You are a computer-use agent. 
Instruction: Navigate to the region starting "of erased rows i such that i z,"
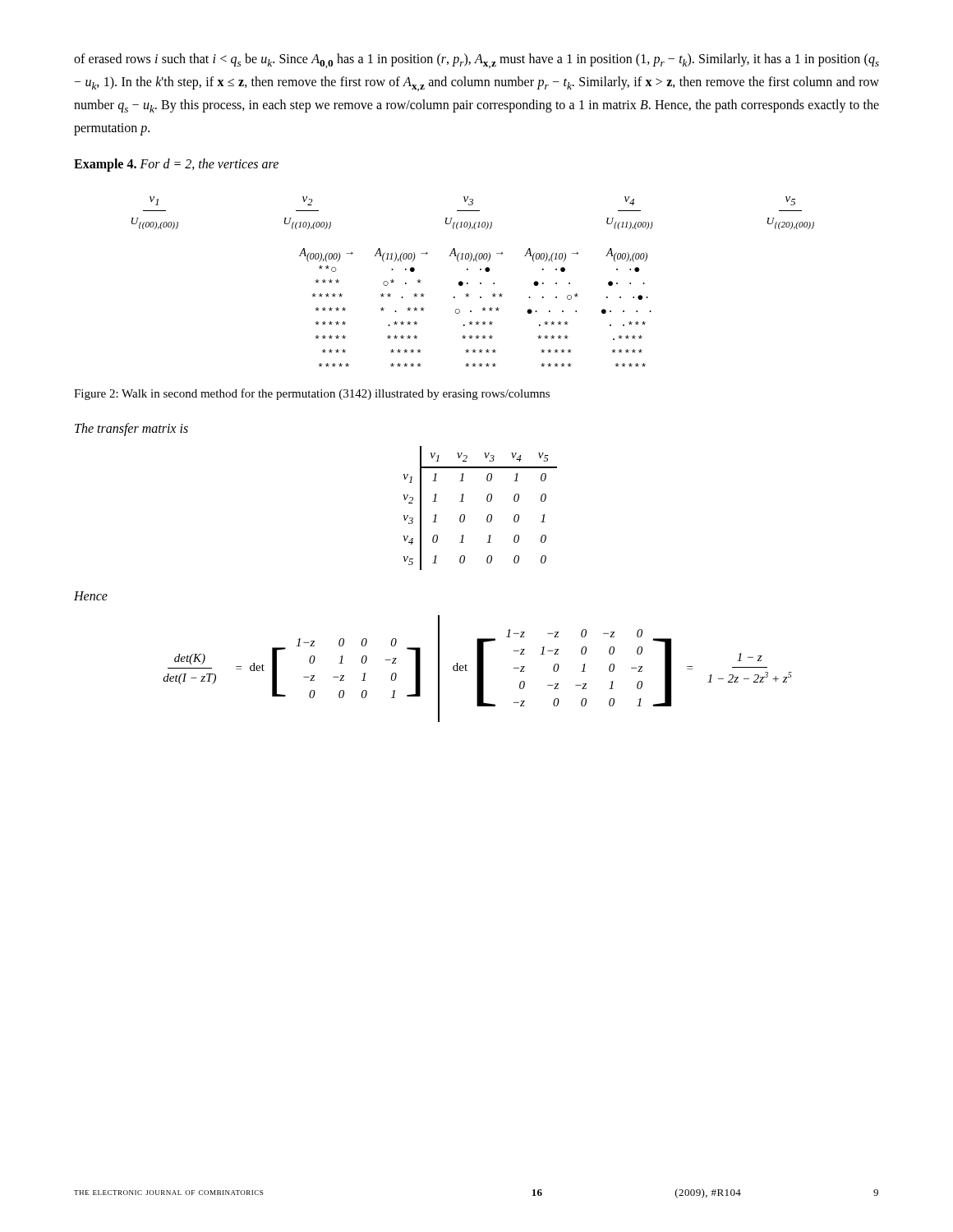click(476, 93)
